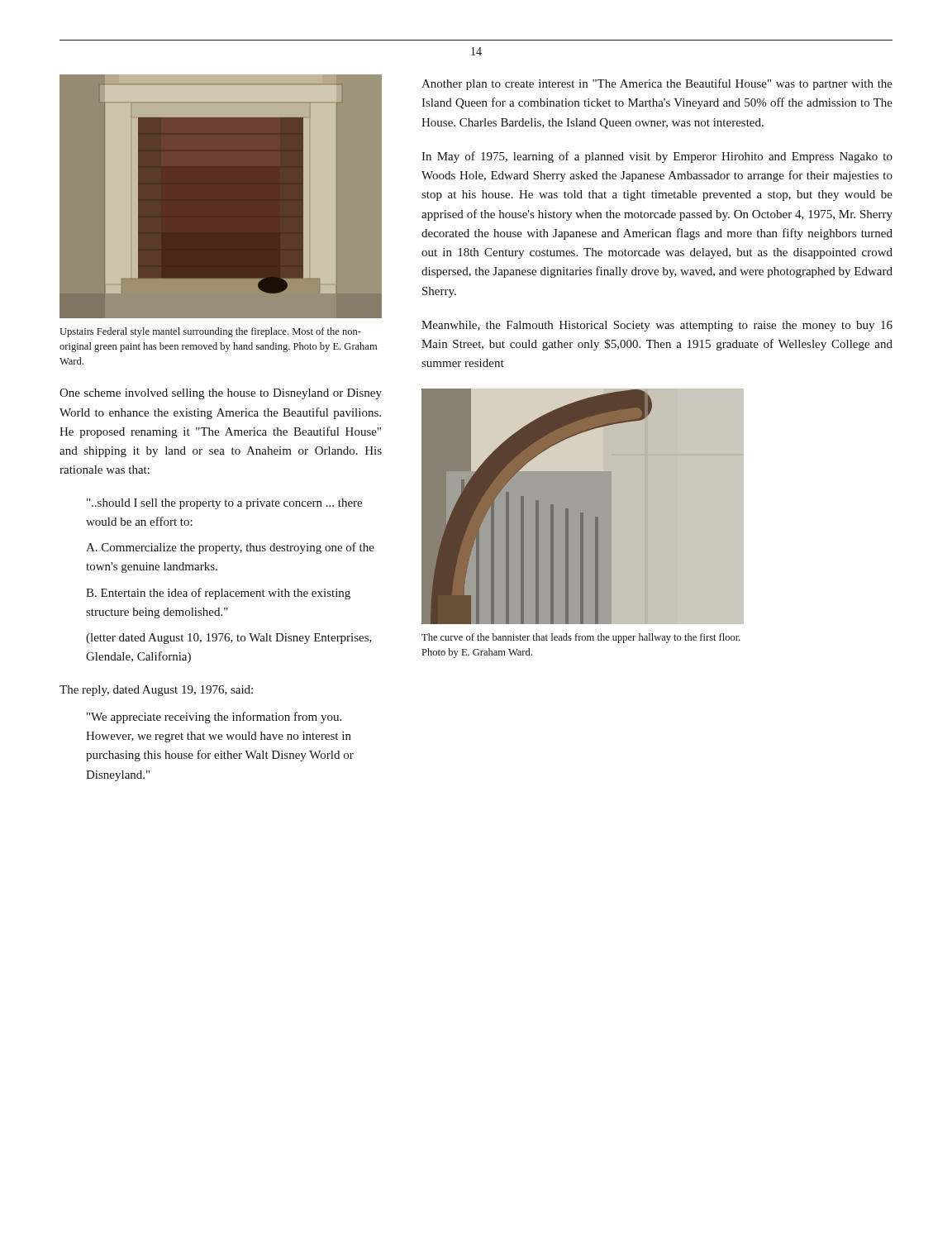The height and width of the screenshot is (1240, 952).
Task: Find the block on this page that starts ""..should I sell the property"
Action: click(234, 512)
